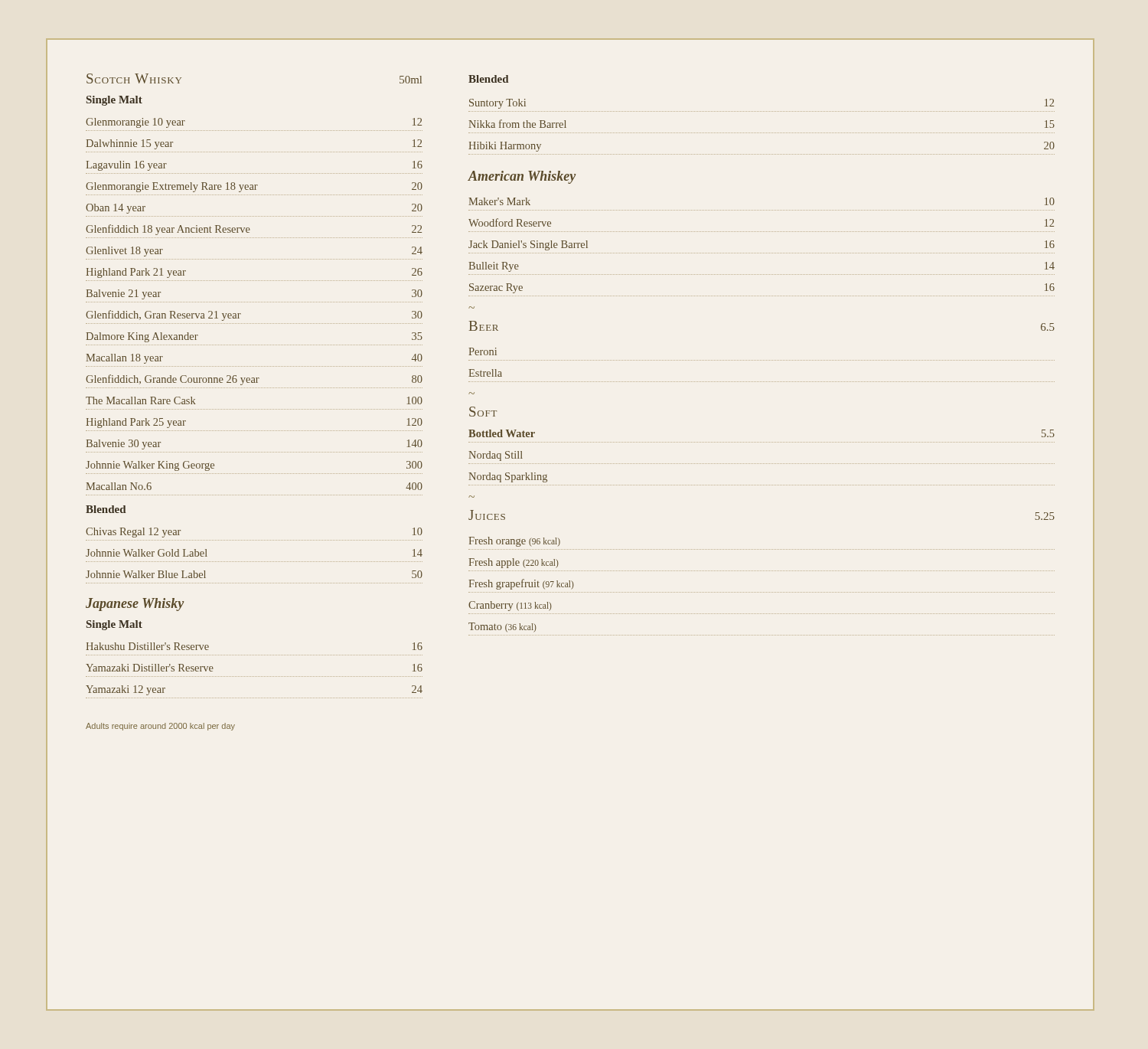Point to the element starting "Macallan No.6400"
The width and height of the screenshot is (1148, 1049).
254,487
